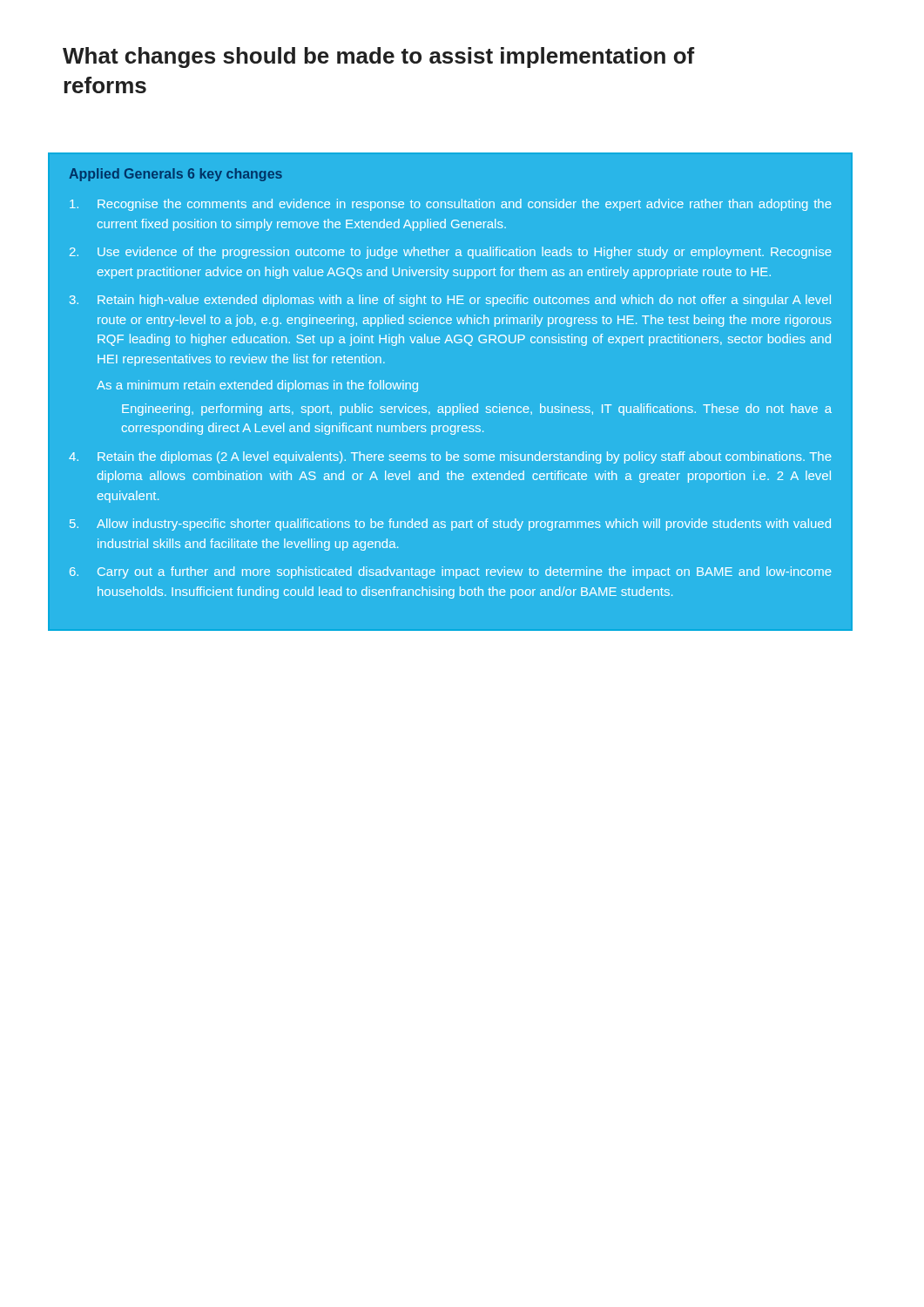The image size is (924, 1307).
Task: Locate the list item that reads "Recognise the comments and"
Action: pyautogui.click(x=450, y=214)
